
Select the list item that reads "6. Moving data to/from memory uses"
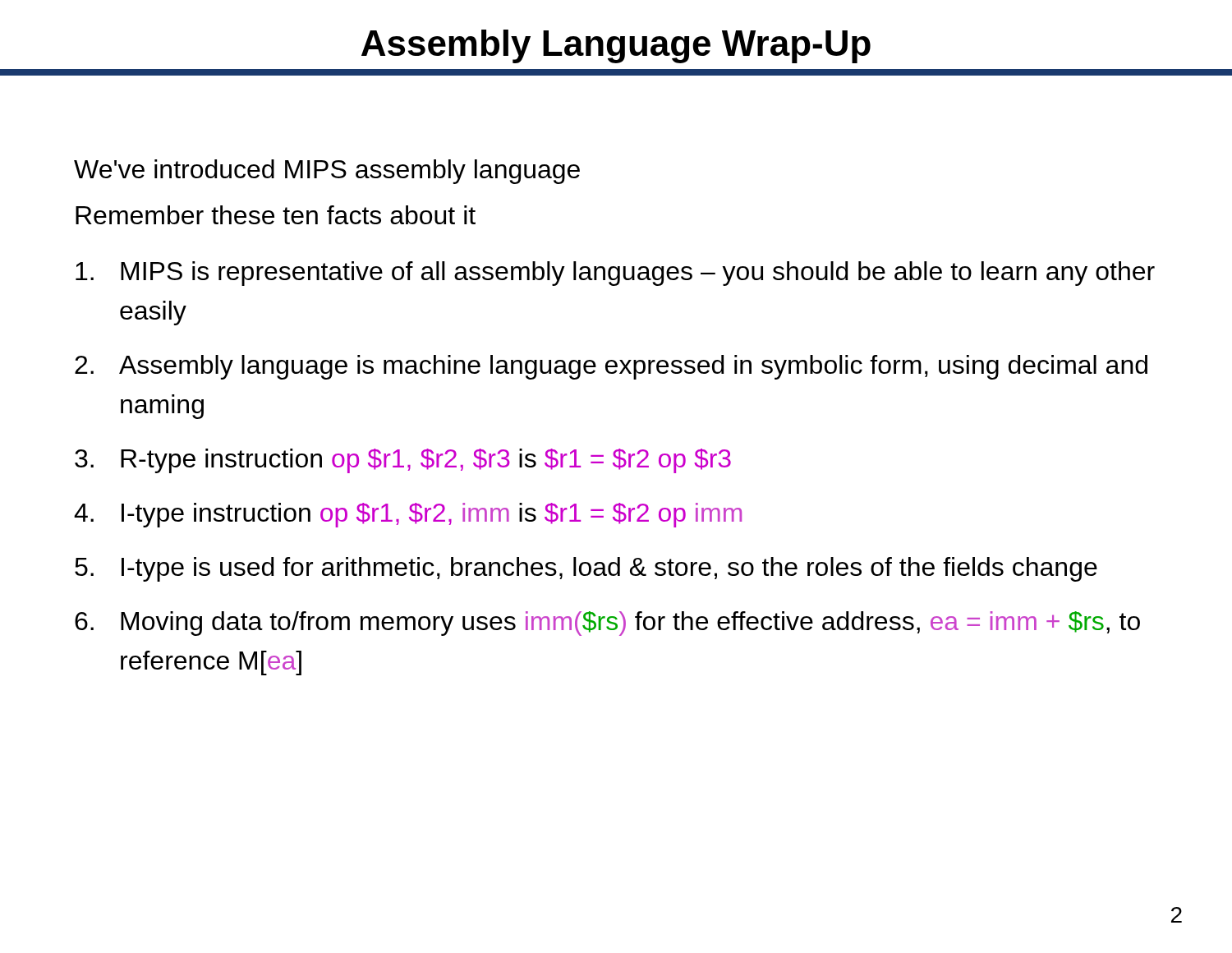[x=616, y=641]
